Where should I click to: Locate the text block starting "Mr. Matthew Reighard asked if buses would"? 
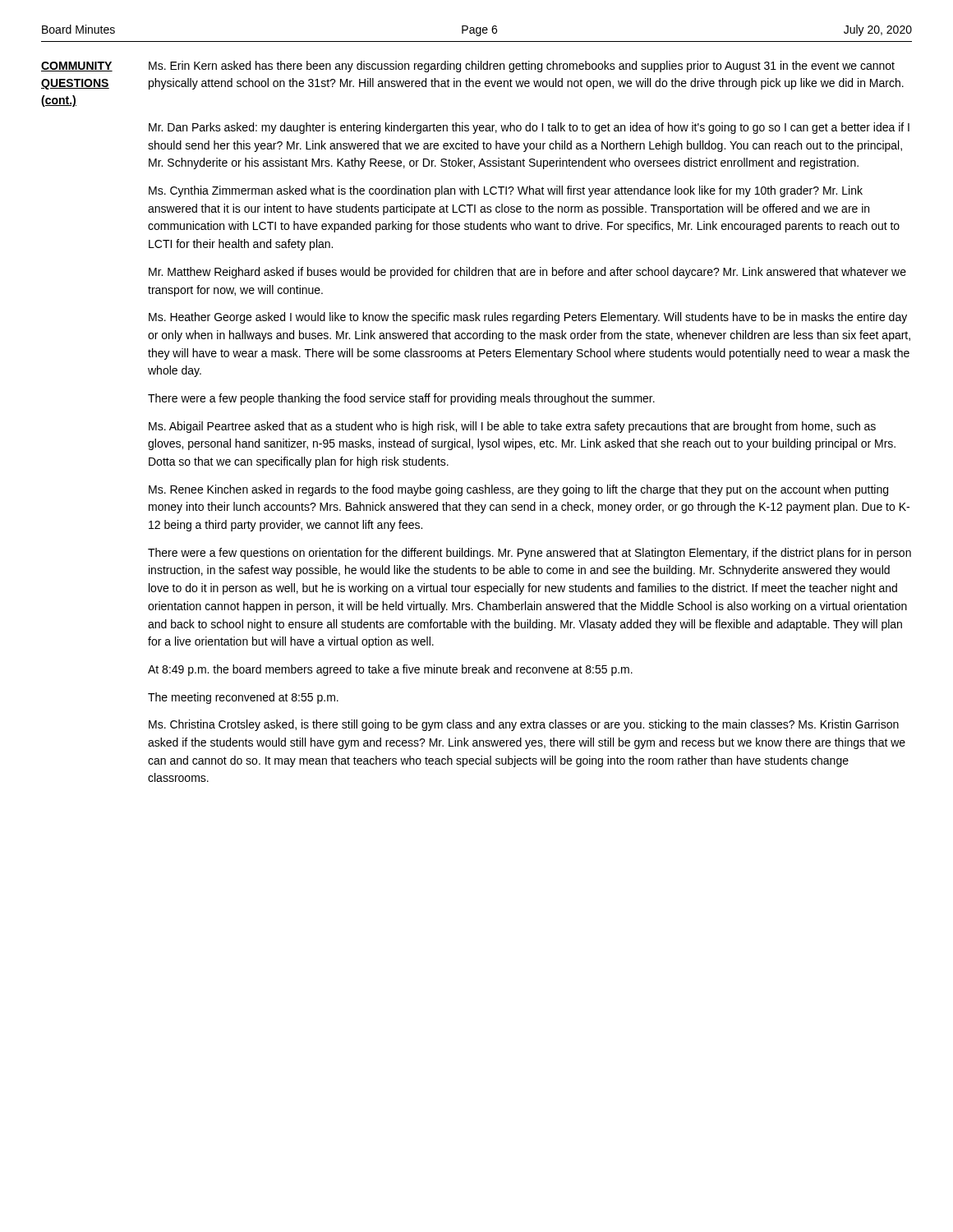[x=527, y=281]
